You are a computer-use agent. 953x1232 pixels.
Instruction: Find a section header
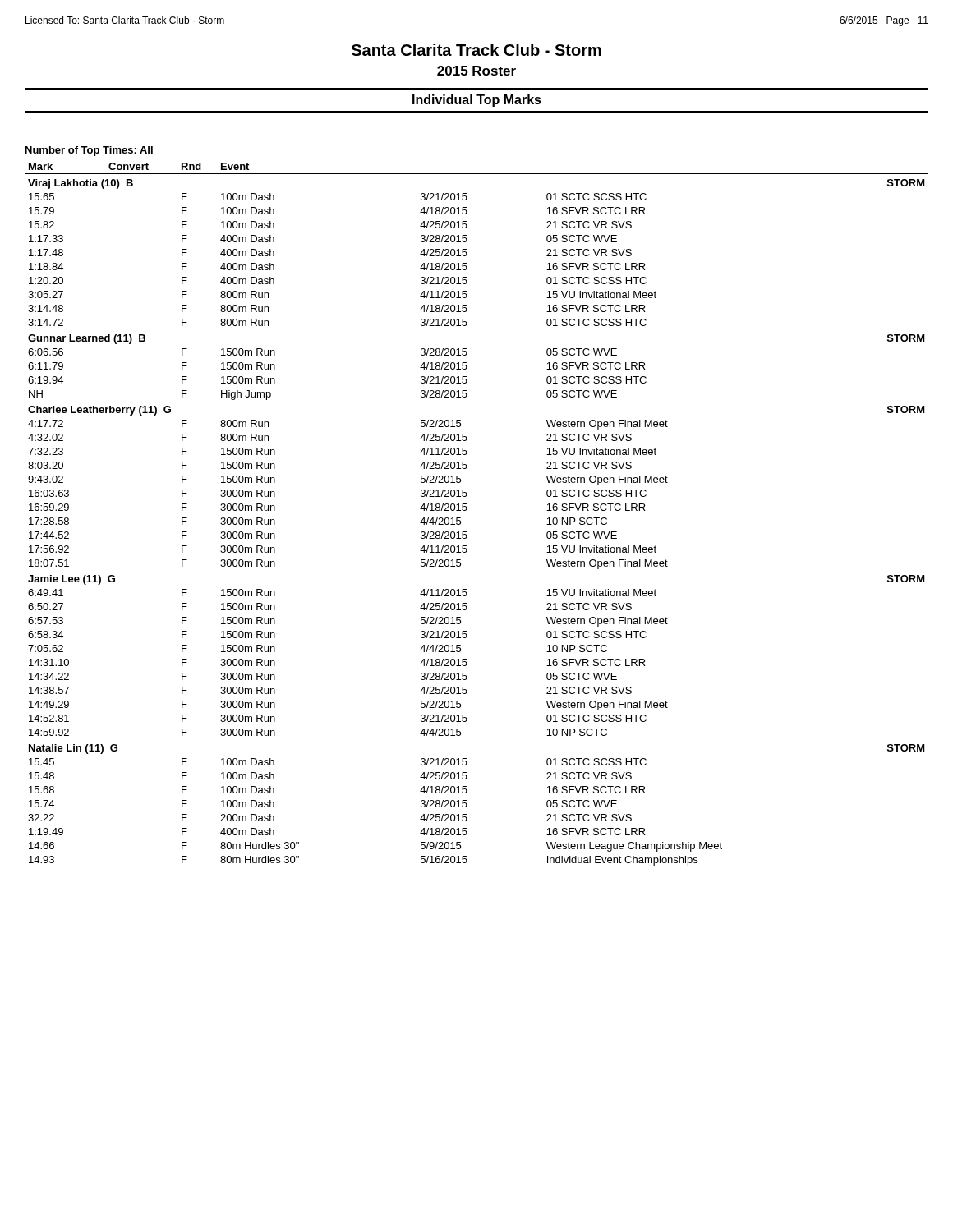click(x=476, y=100)
